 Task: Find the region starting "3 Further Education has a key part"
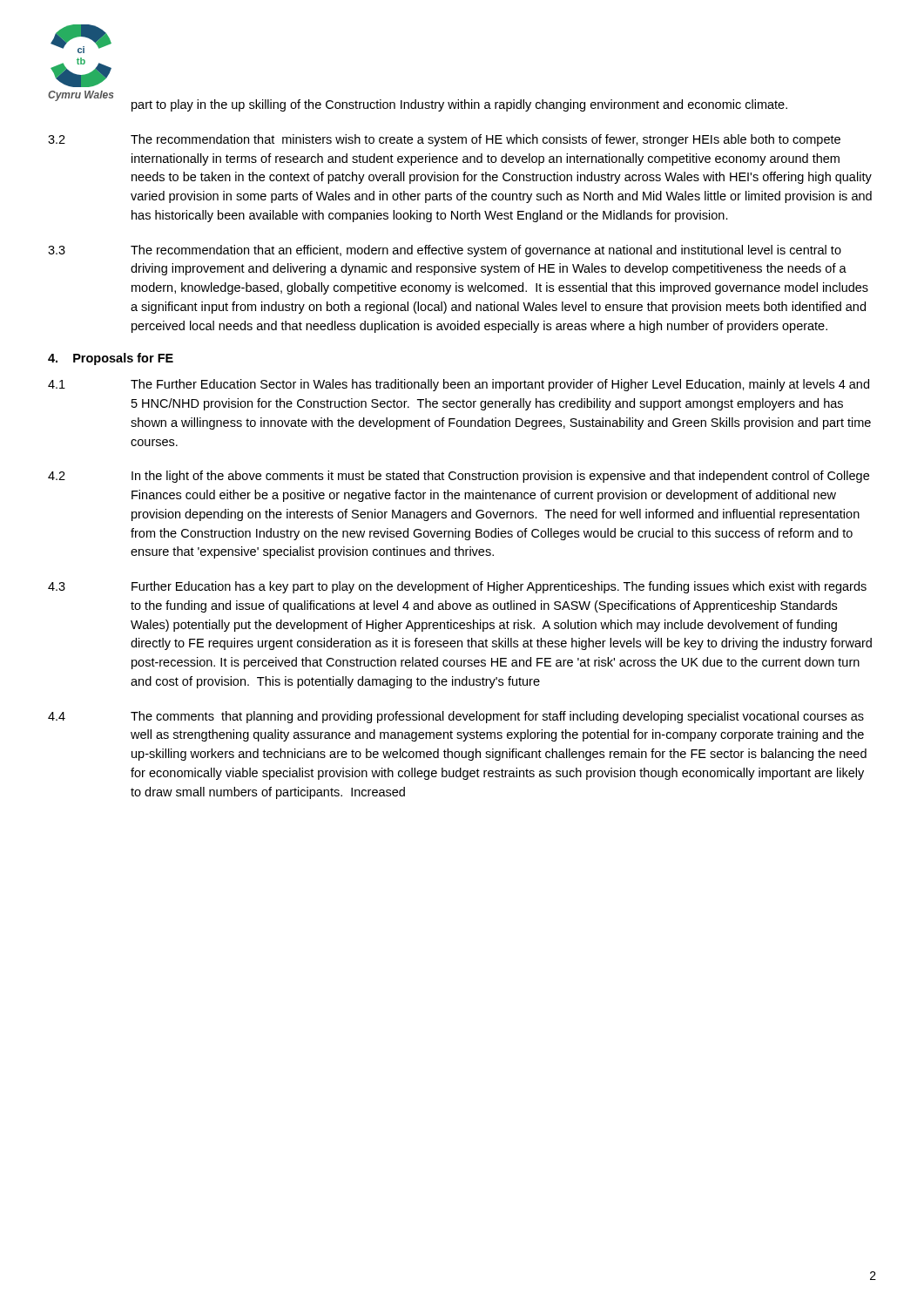(x=462, y=635)
